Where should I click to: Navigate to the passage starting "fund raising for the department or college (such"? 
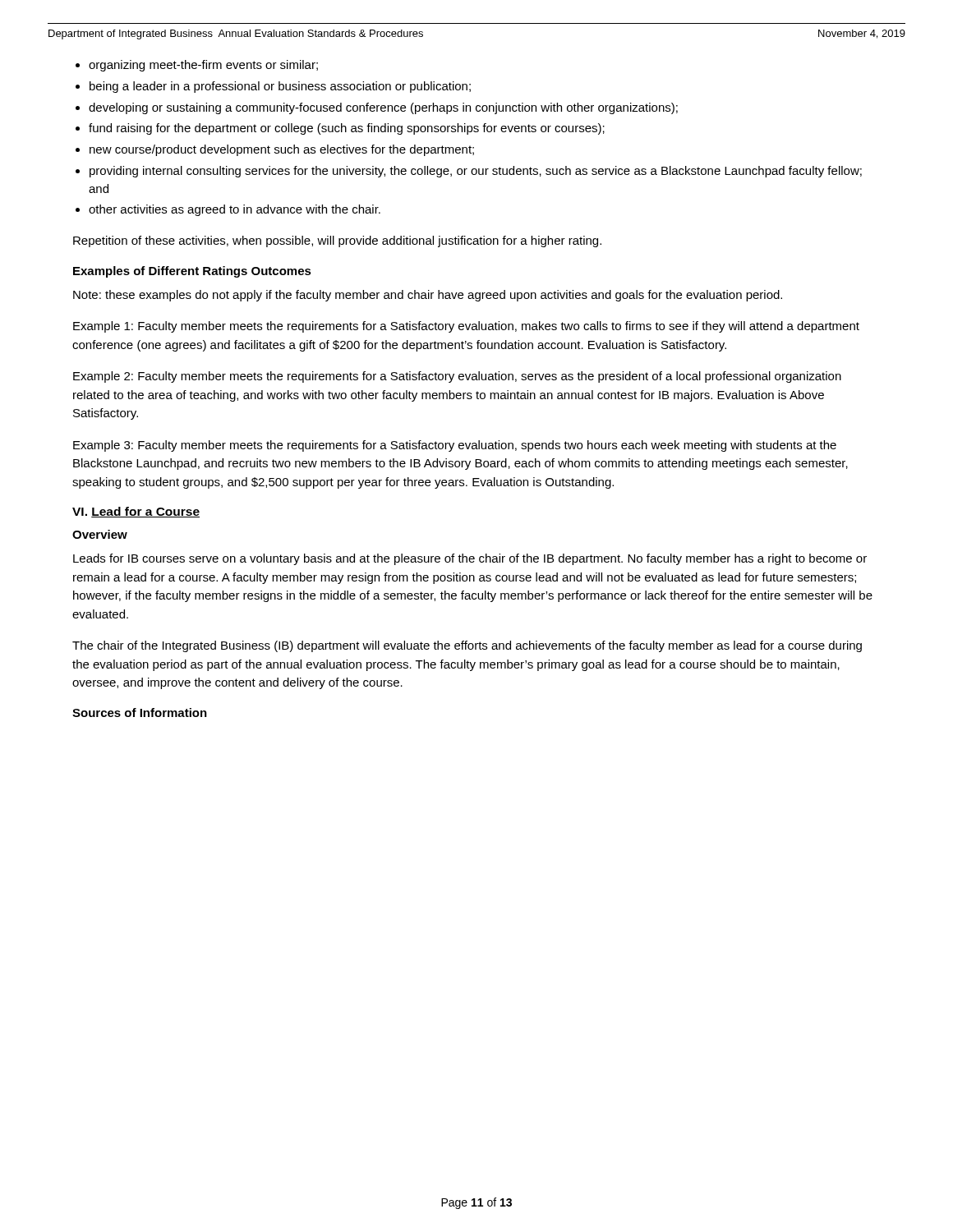(x=347, y=128)
